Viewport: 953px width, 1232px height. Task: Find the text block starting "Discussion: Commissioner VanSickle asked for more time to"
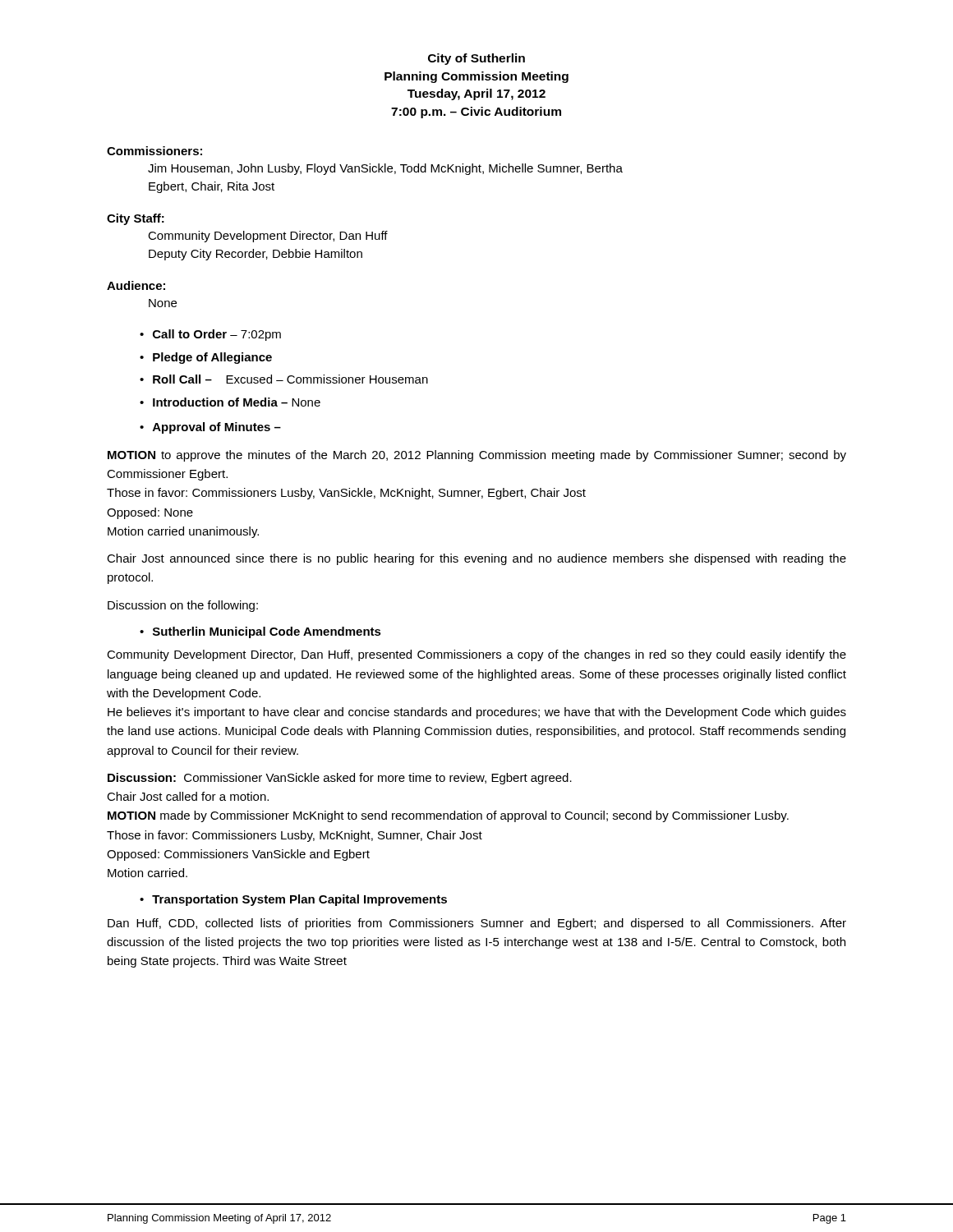pos(448,825)
